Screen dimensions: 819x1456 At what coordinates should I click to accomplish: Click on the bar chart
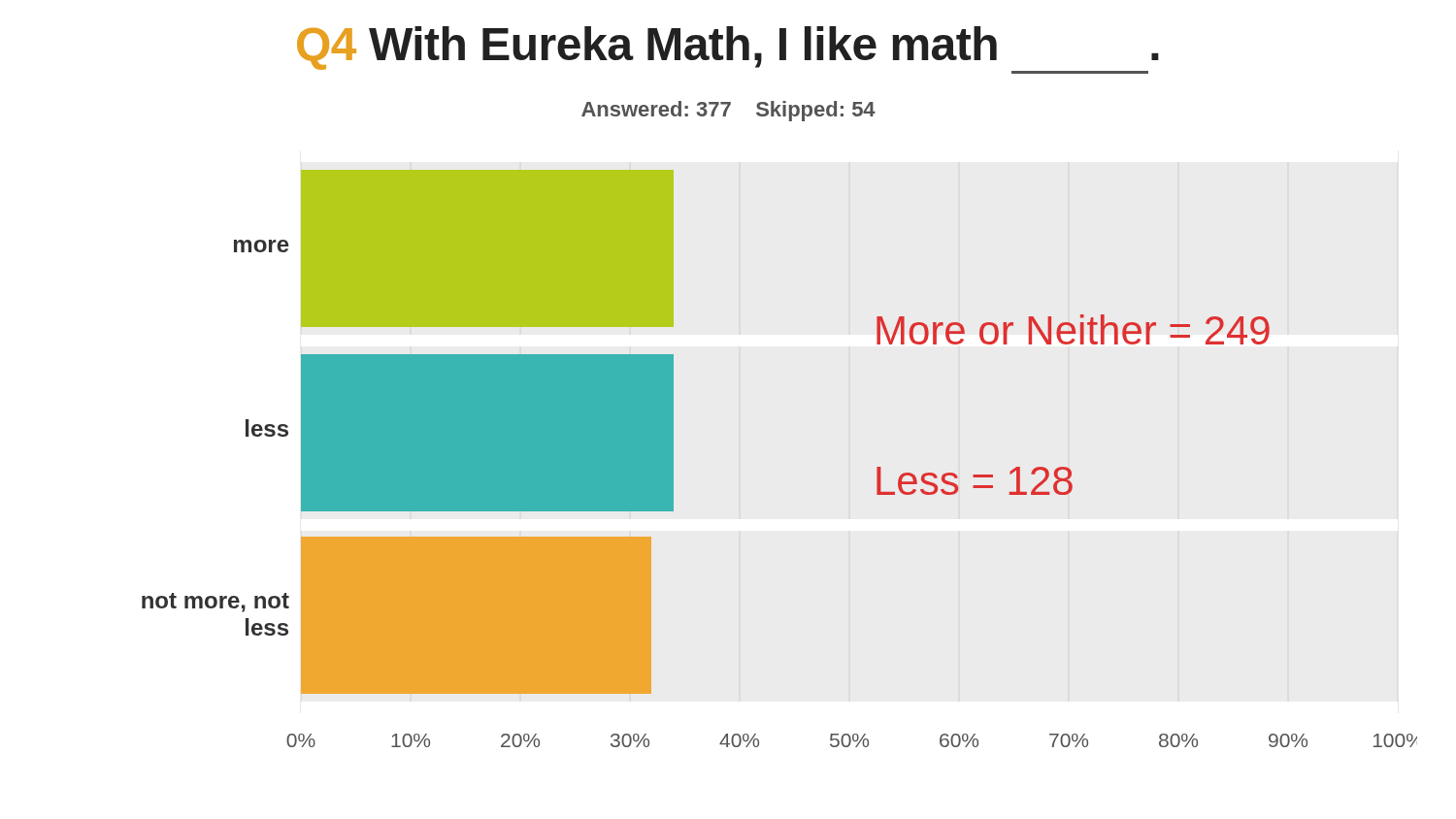point(738,461)
